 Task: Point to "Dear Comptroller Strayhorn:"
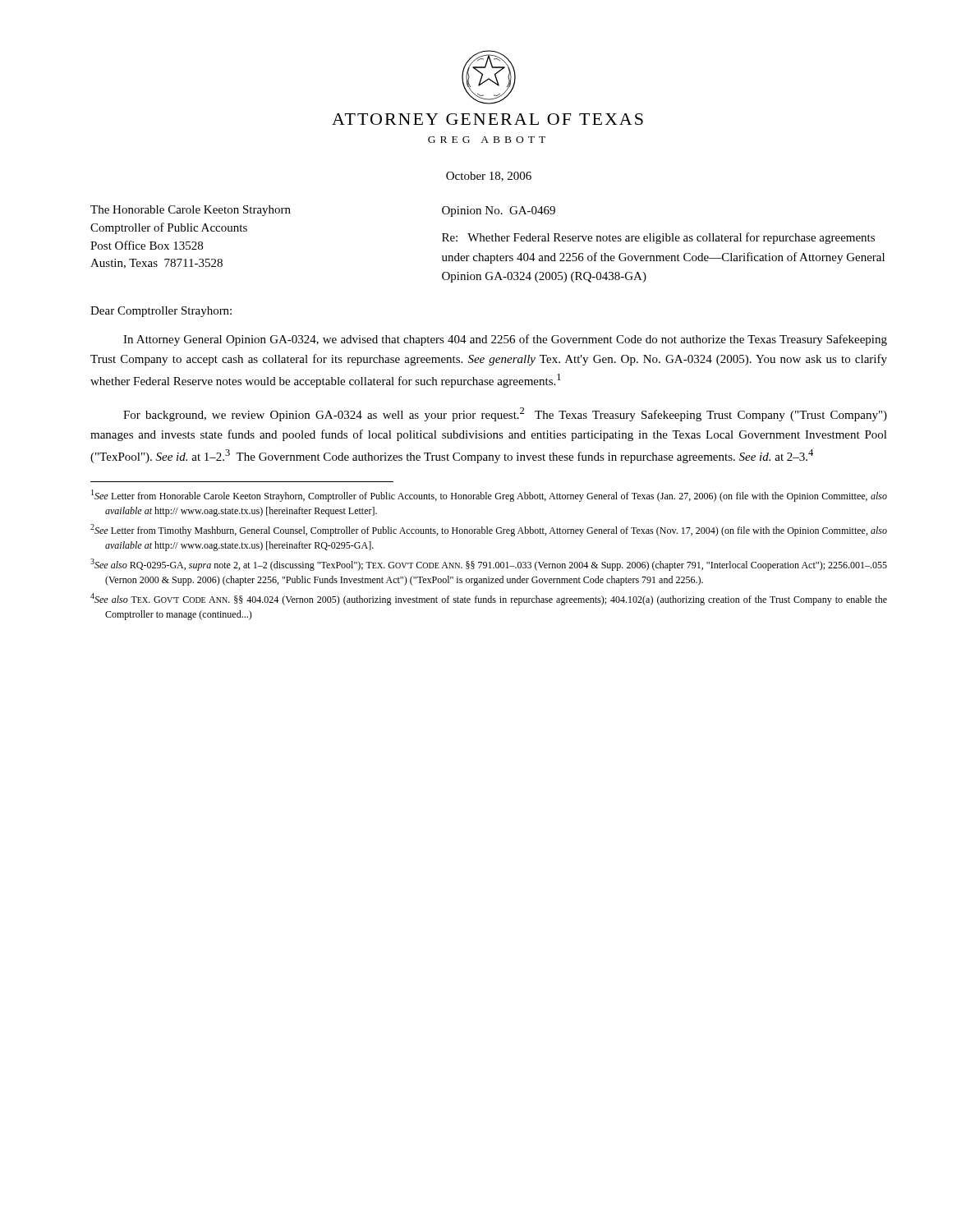161,310
